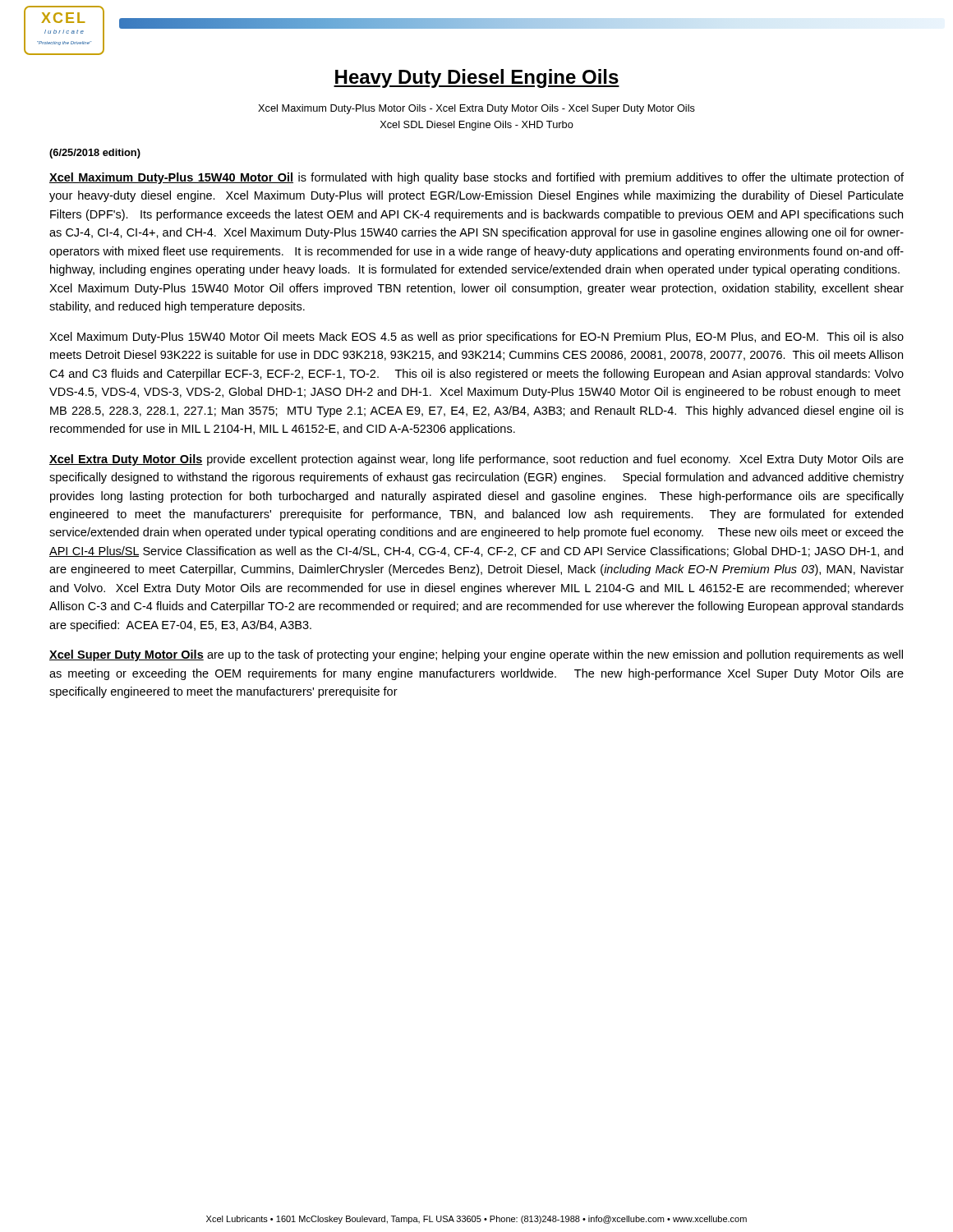The height and width of the screenshot is (1232, 953).
Task: Locate the block of text that opens with "Xcel Extra Duty Motor Oils provide excellent protection"
Action: [x=476, y=542]
